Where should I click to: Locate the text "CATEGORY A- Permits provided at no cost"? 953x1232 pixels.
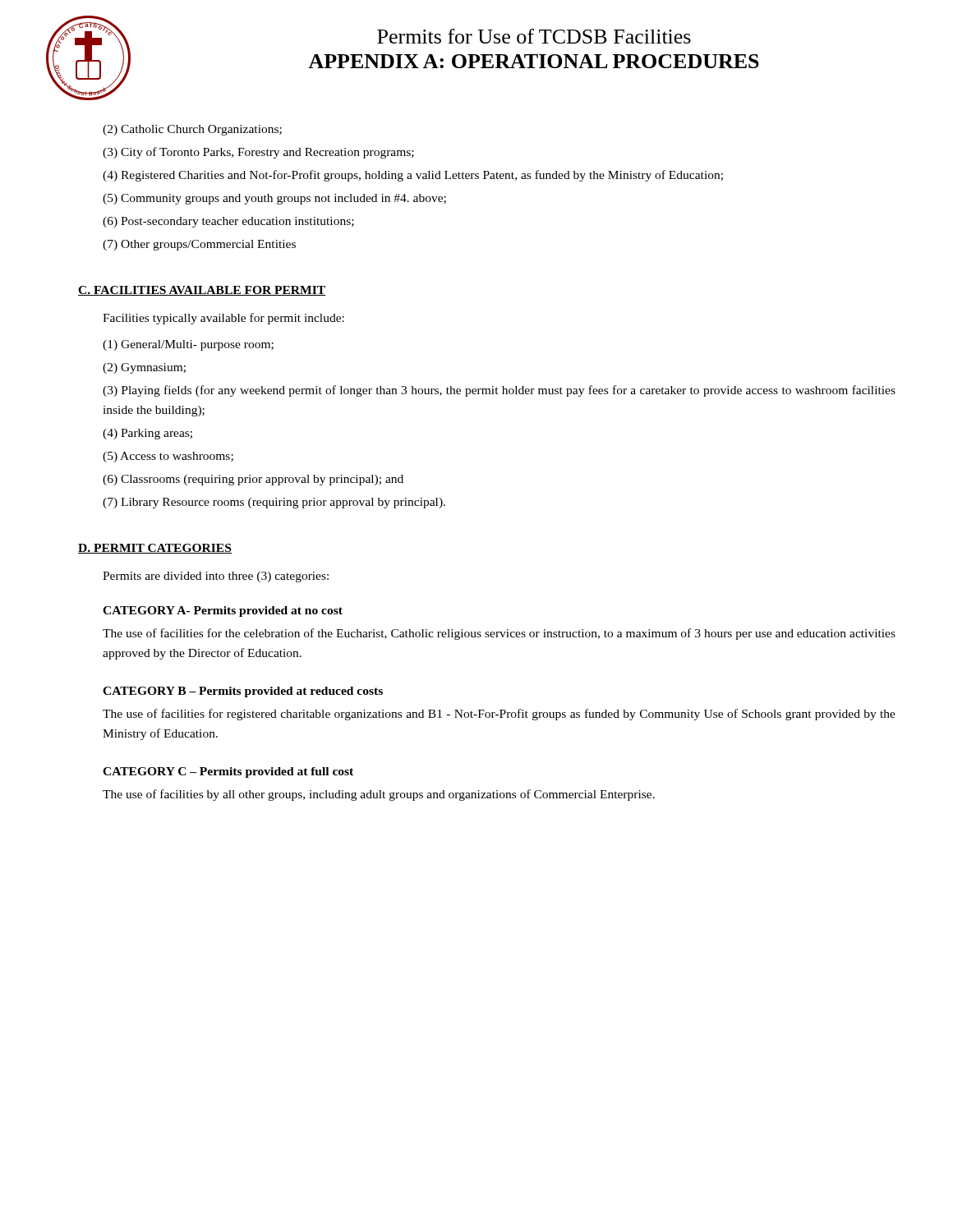click(x=223, y=610)
